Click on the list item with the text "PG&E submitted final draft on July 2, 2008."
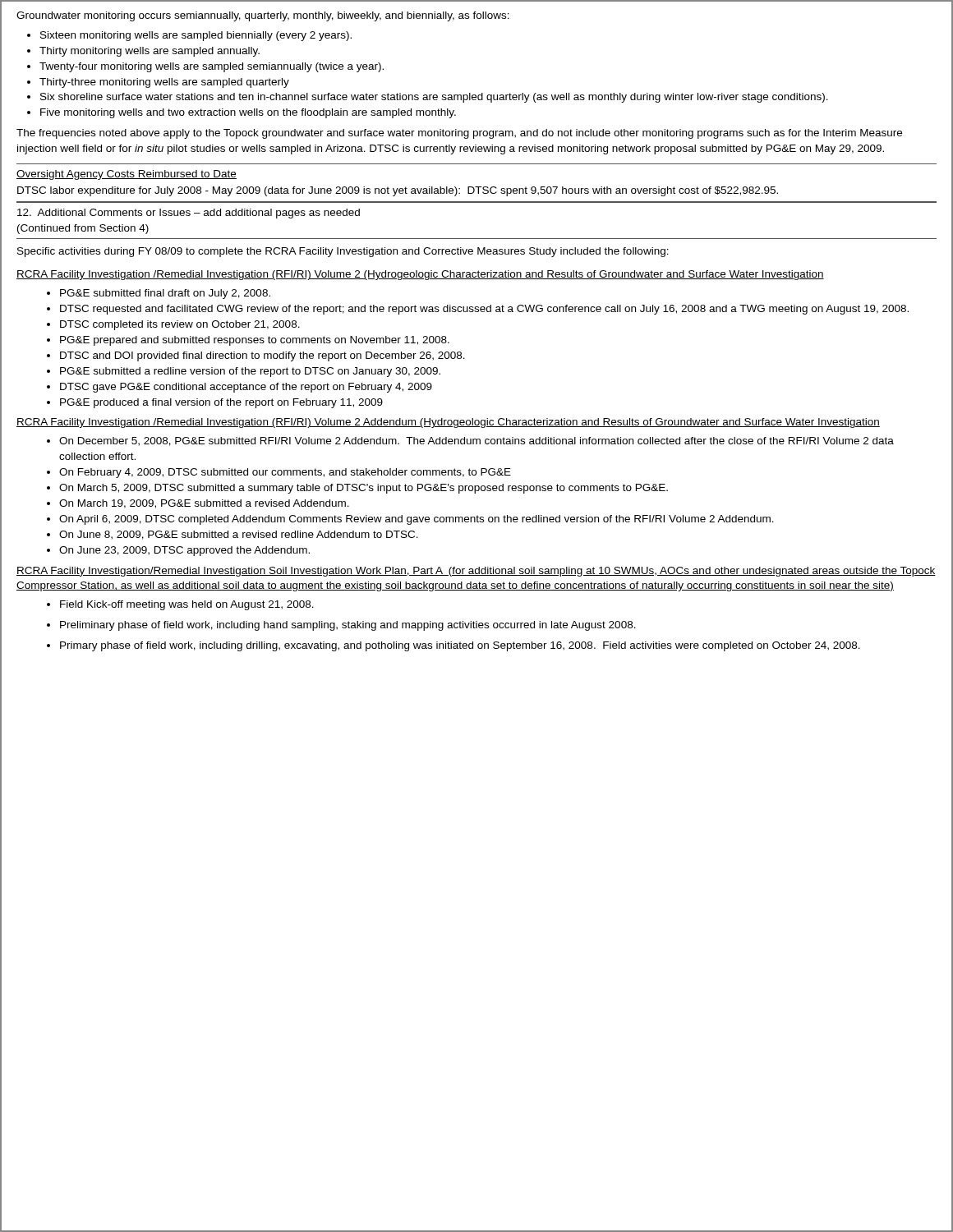The height and width of the screenshot is (1232, 953). point(165,293)
